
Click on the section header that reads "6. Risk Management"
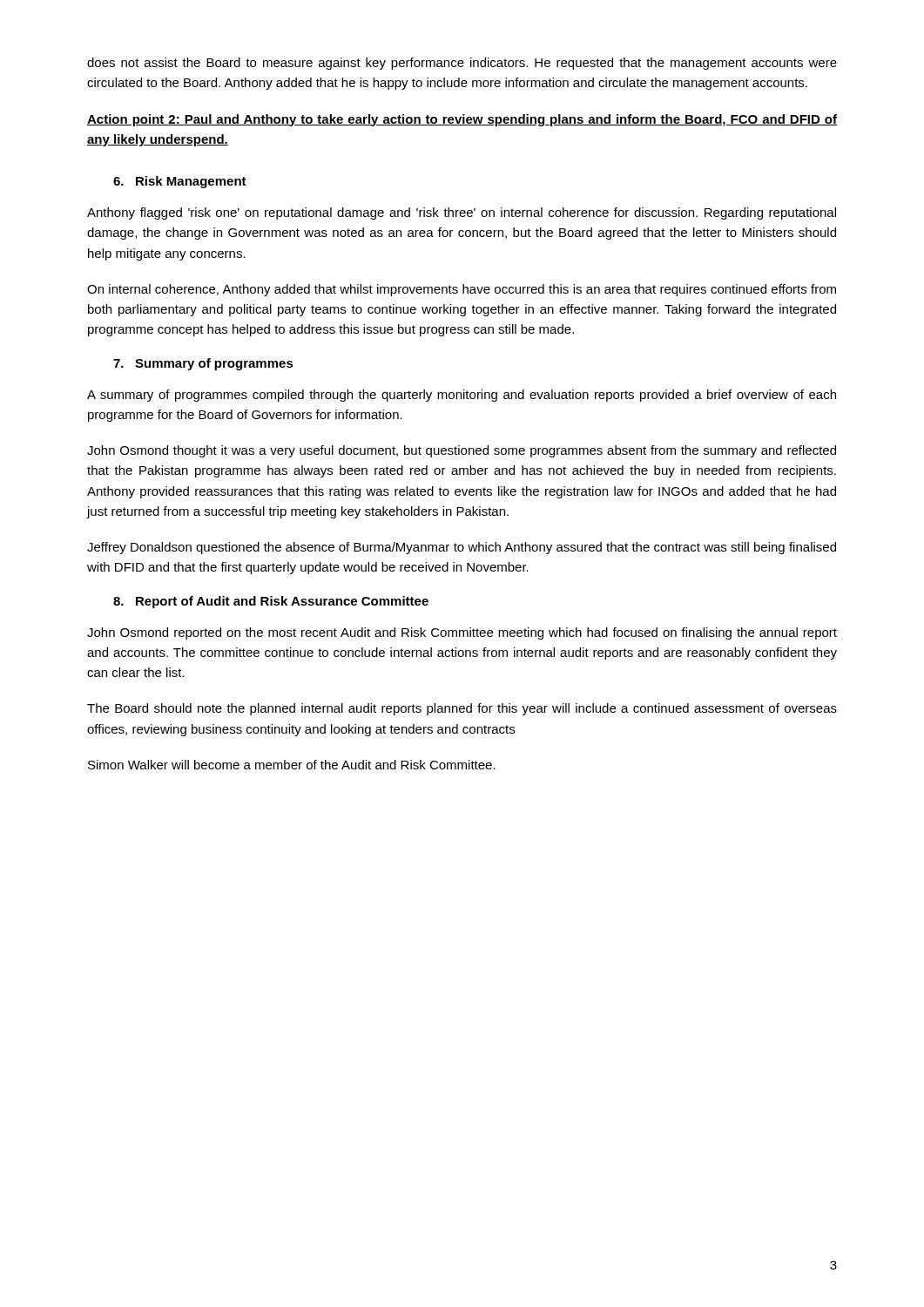click(x=180, y=181)
